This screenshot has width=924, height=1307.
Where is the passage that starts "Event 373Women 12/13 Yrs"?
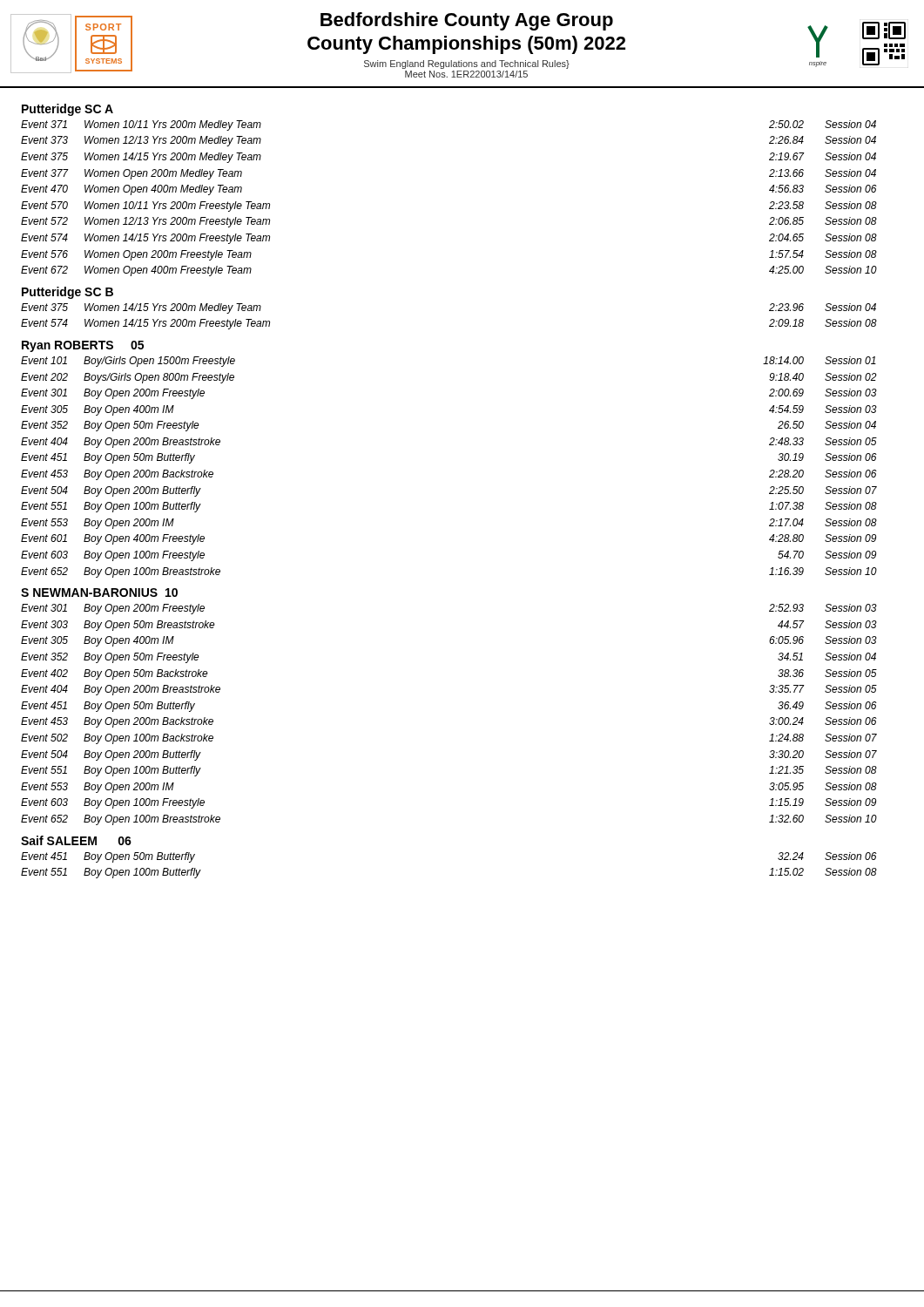click(x=47, y=141)
